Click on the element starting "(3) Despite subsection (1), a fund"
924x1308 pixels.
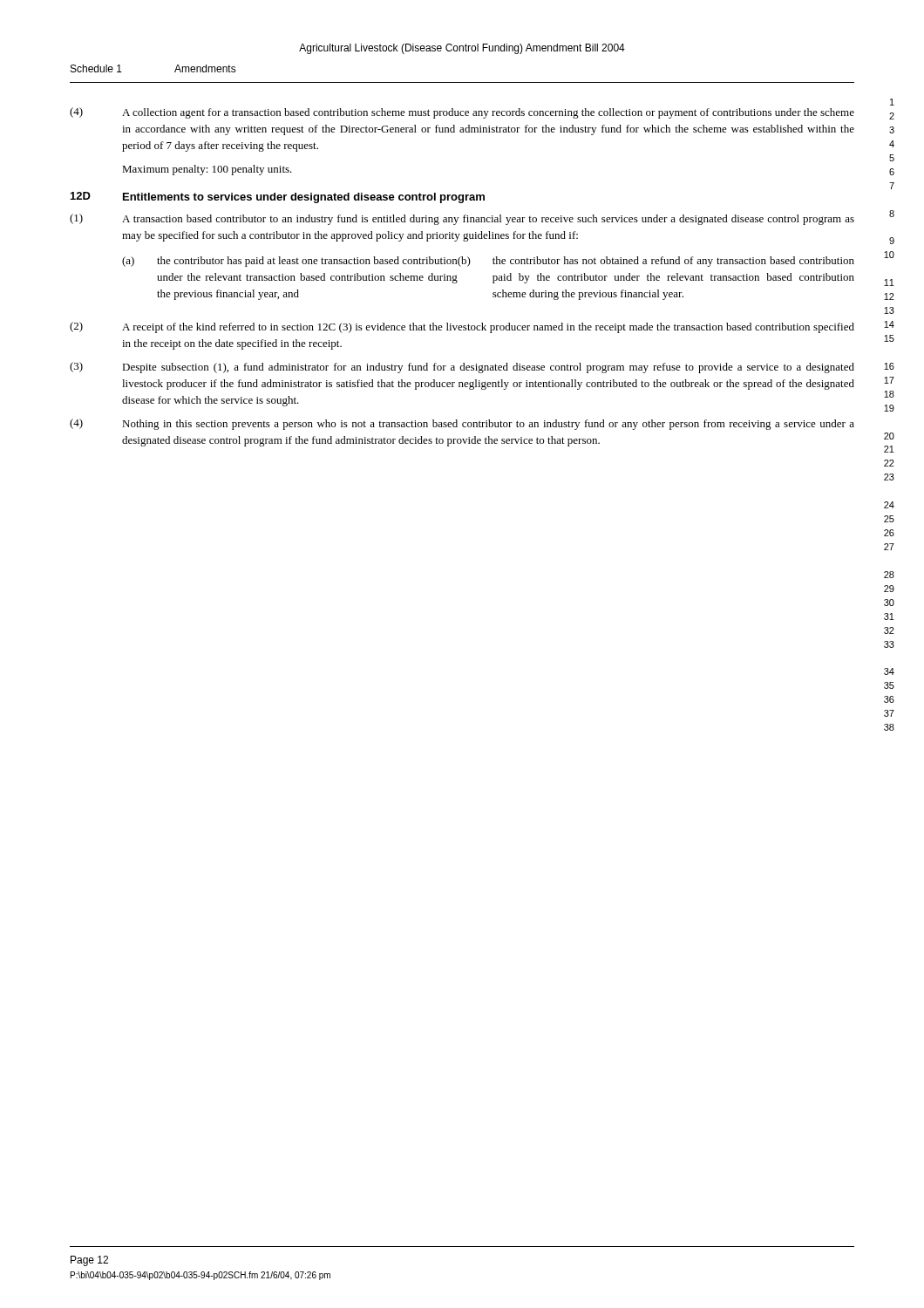pos(462,384)
